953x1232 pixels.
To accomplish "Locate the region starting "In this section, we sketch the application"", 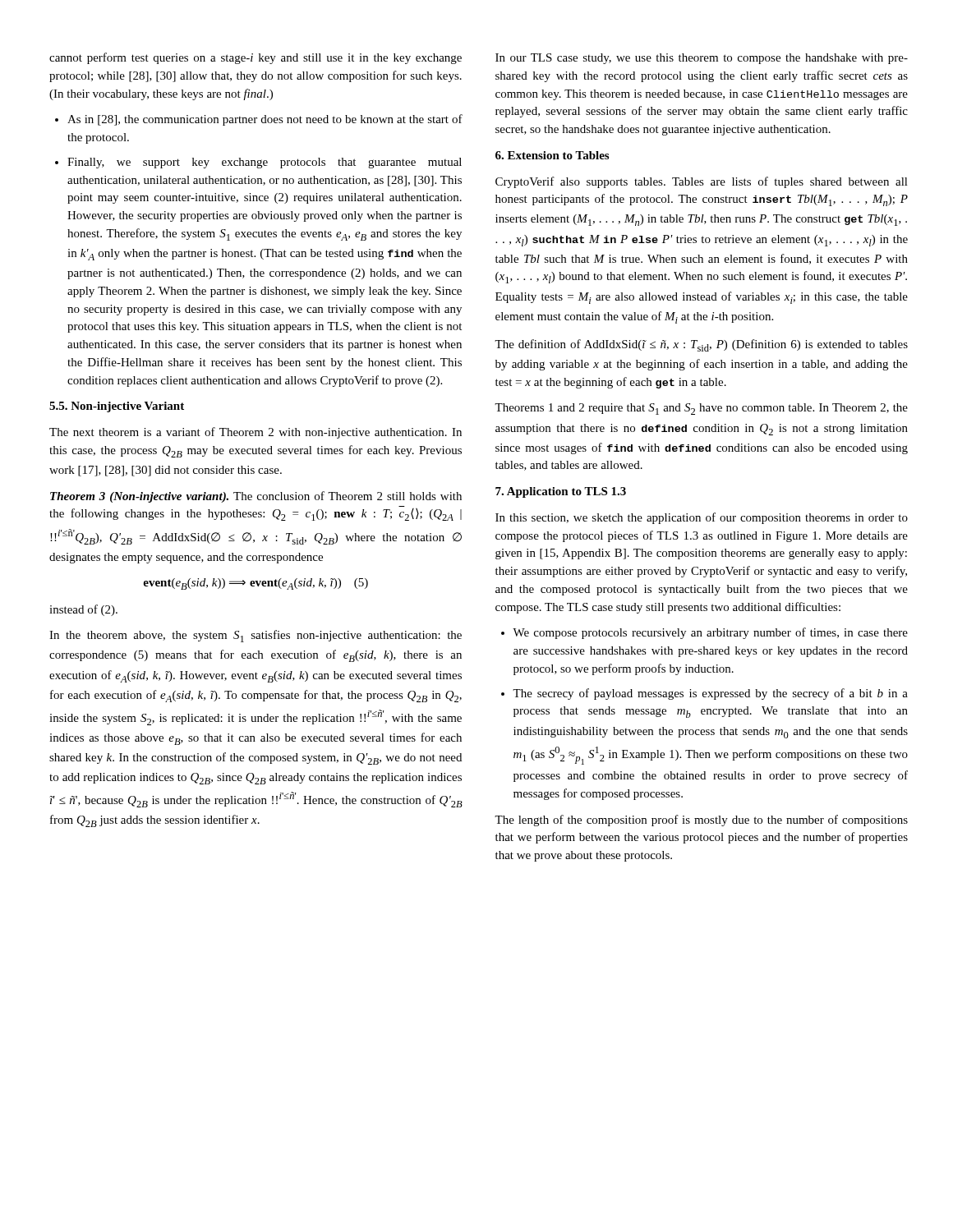I will (x=701, y=563).
